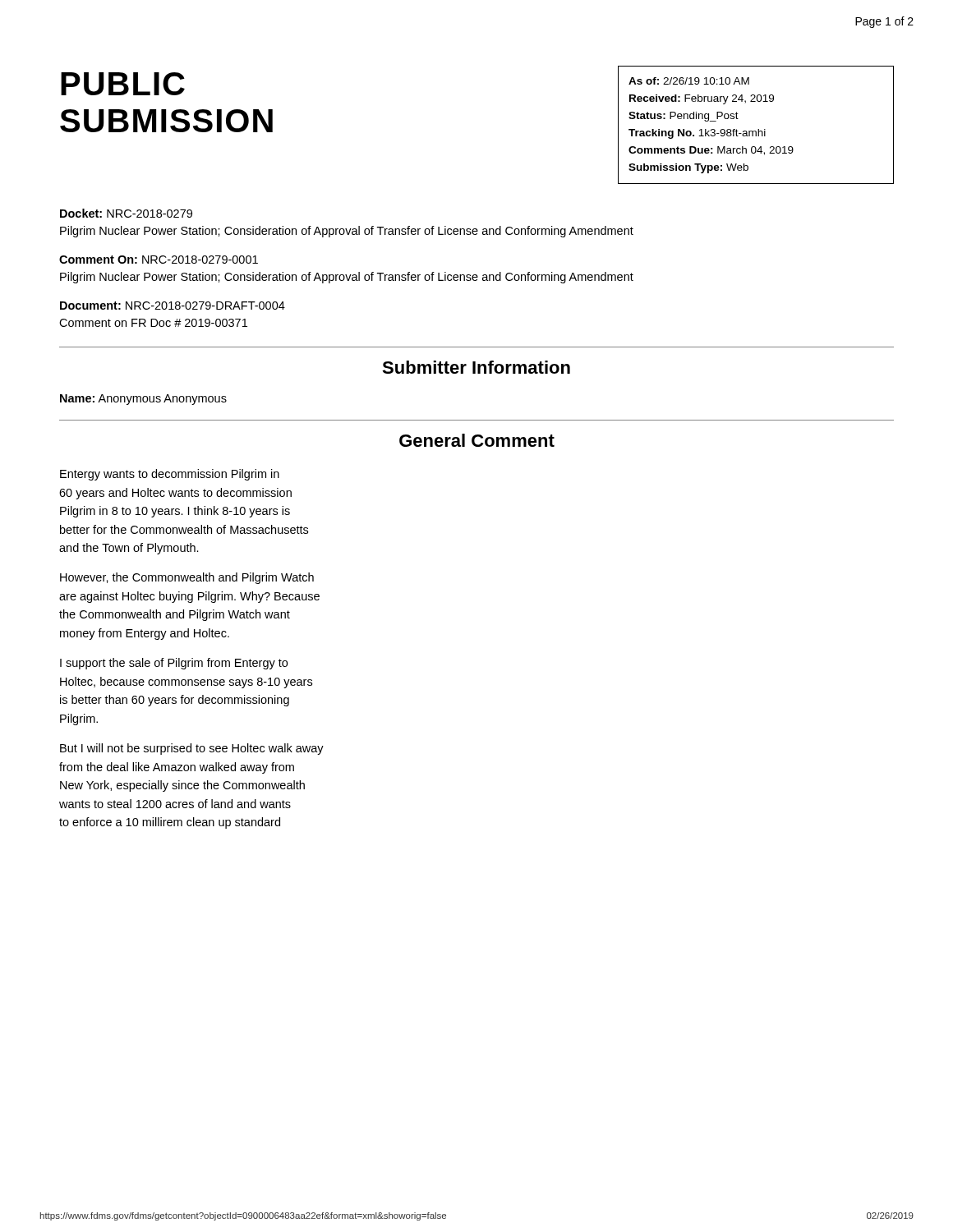
Task: Select the title with the text "PUBLIC SUBMISSION"
Action: [215, 103]
